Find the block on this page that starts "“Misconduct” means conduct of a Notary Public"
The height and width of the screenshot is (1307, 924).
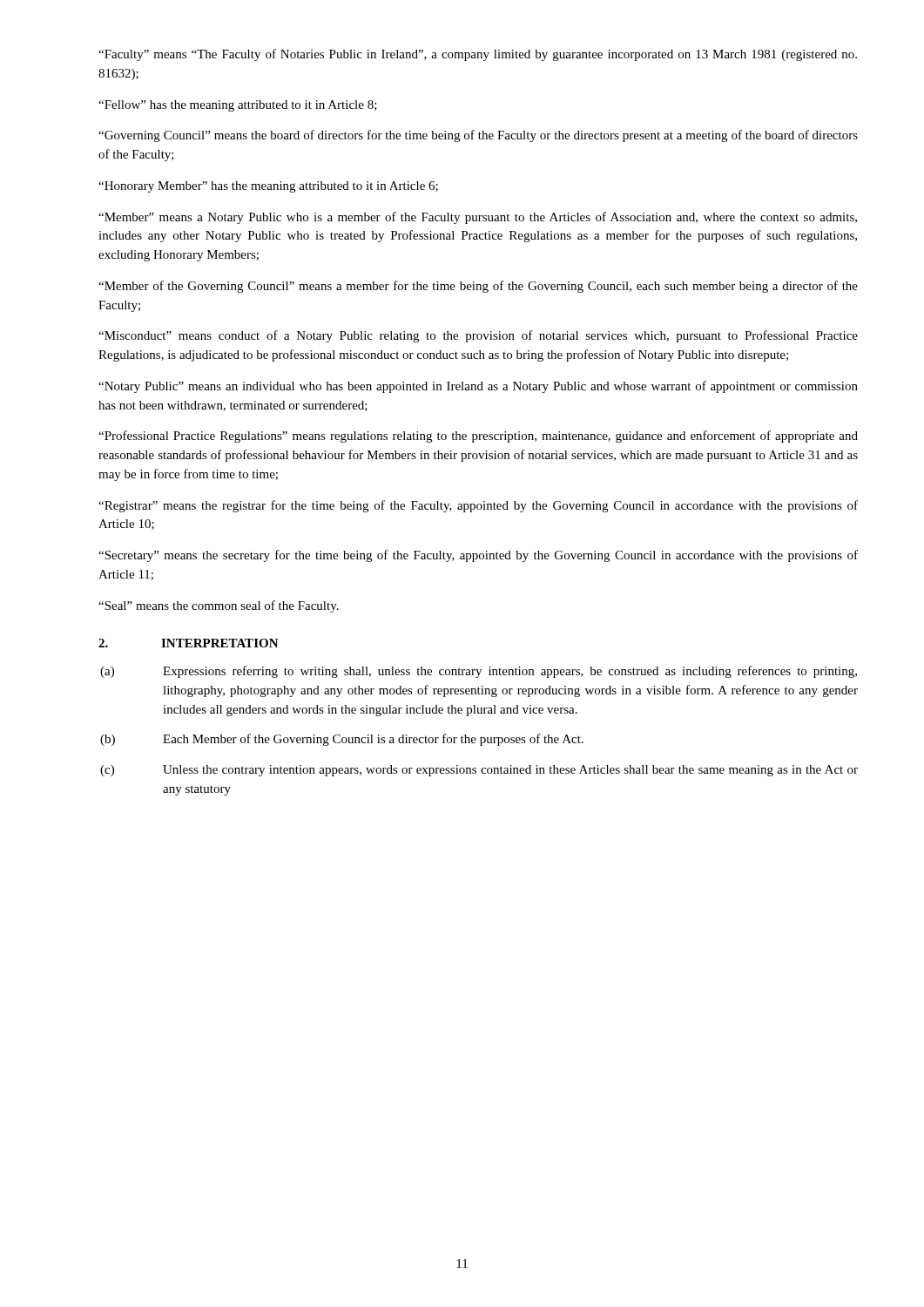tap(478, 345)
